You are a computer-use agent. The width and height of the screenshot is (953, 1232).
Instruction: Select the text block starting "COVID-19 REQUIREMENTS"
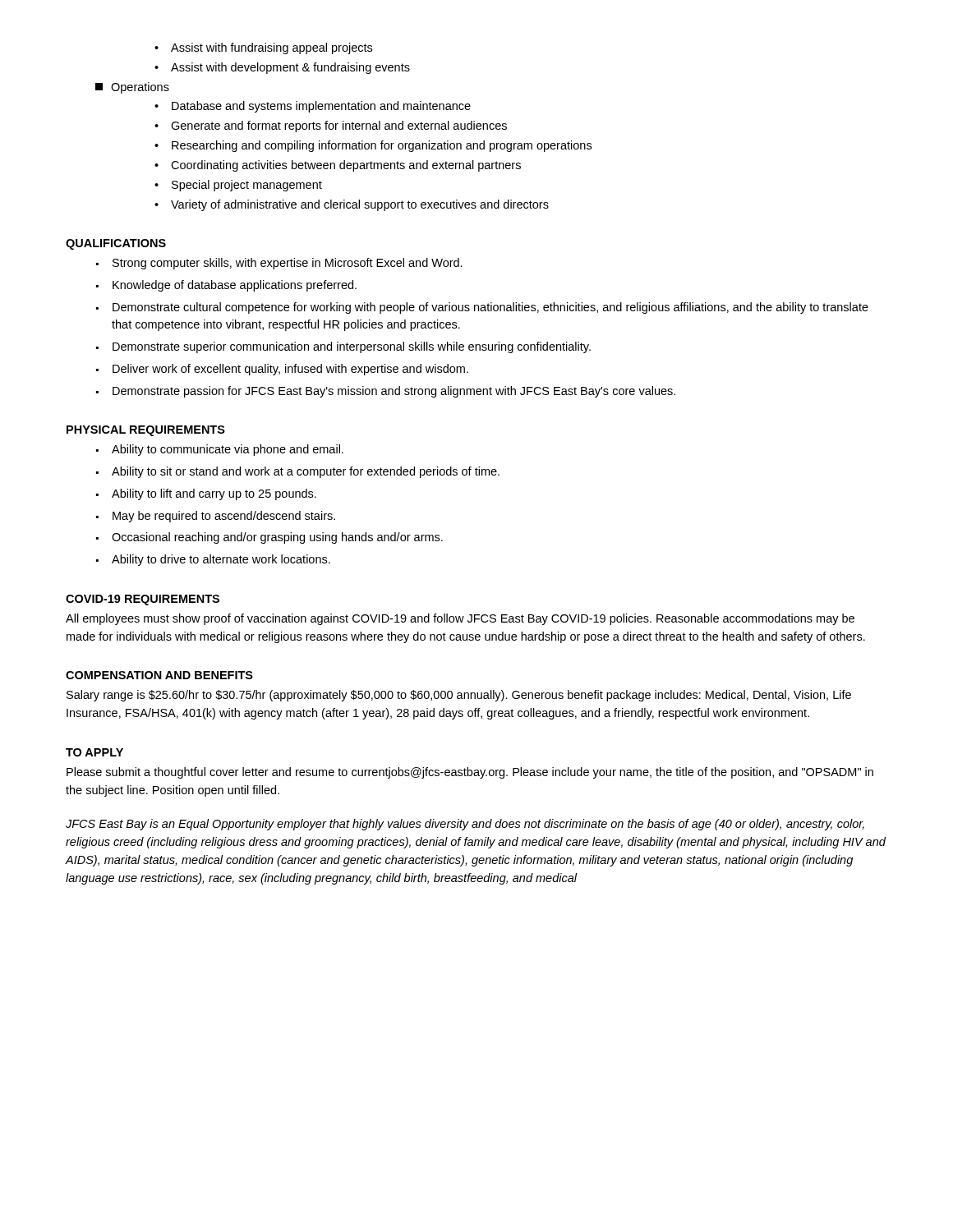[x=143, y=599]
